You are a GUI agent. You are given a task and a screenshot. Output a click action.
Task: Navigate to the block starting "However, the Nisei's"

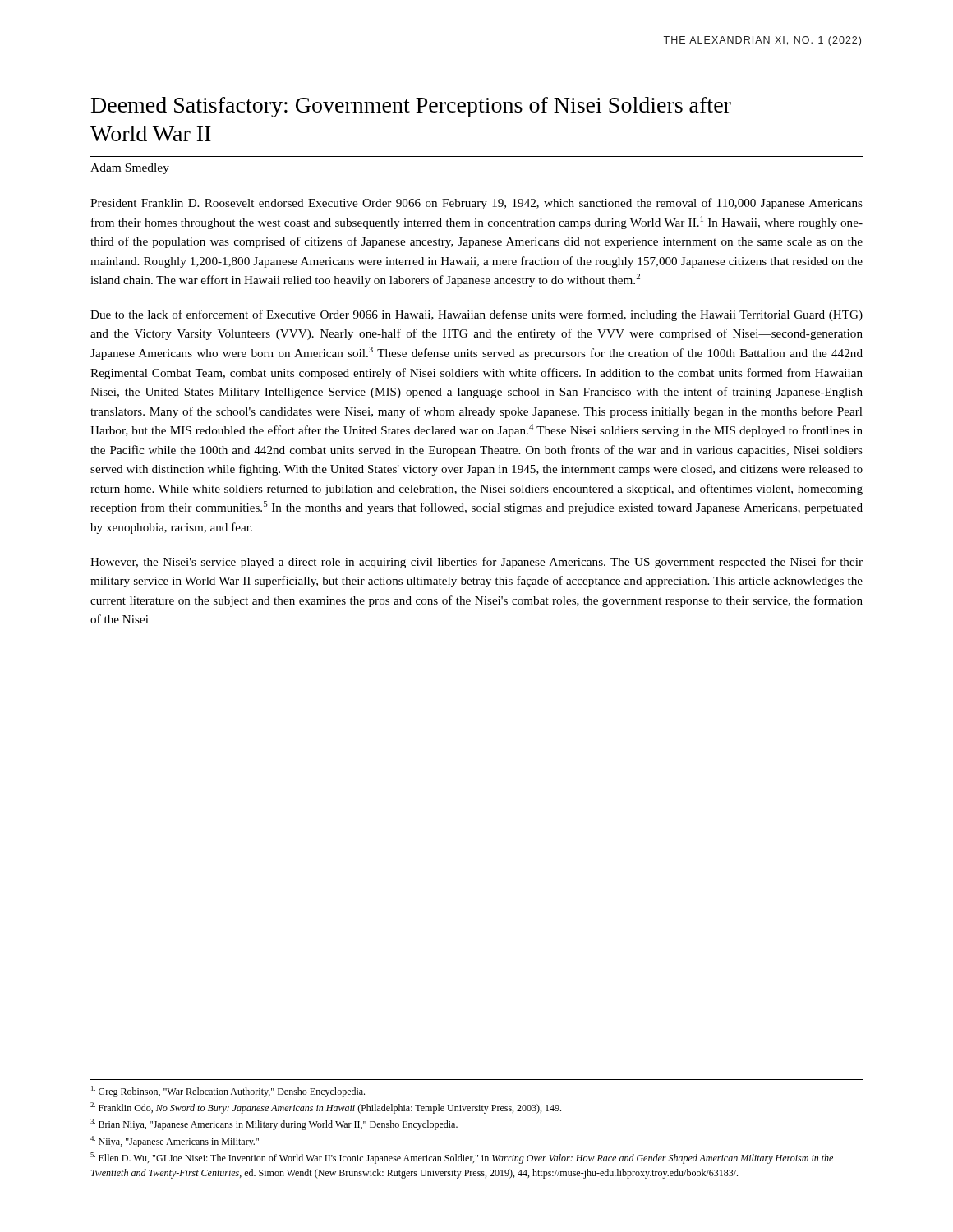point(476,590)
